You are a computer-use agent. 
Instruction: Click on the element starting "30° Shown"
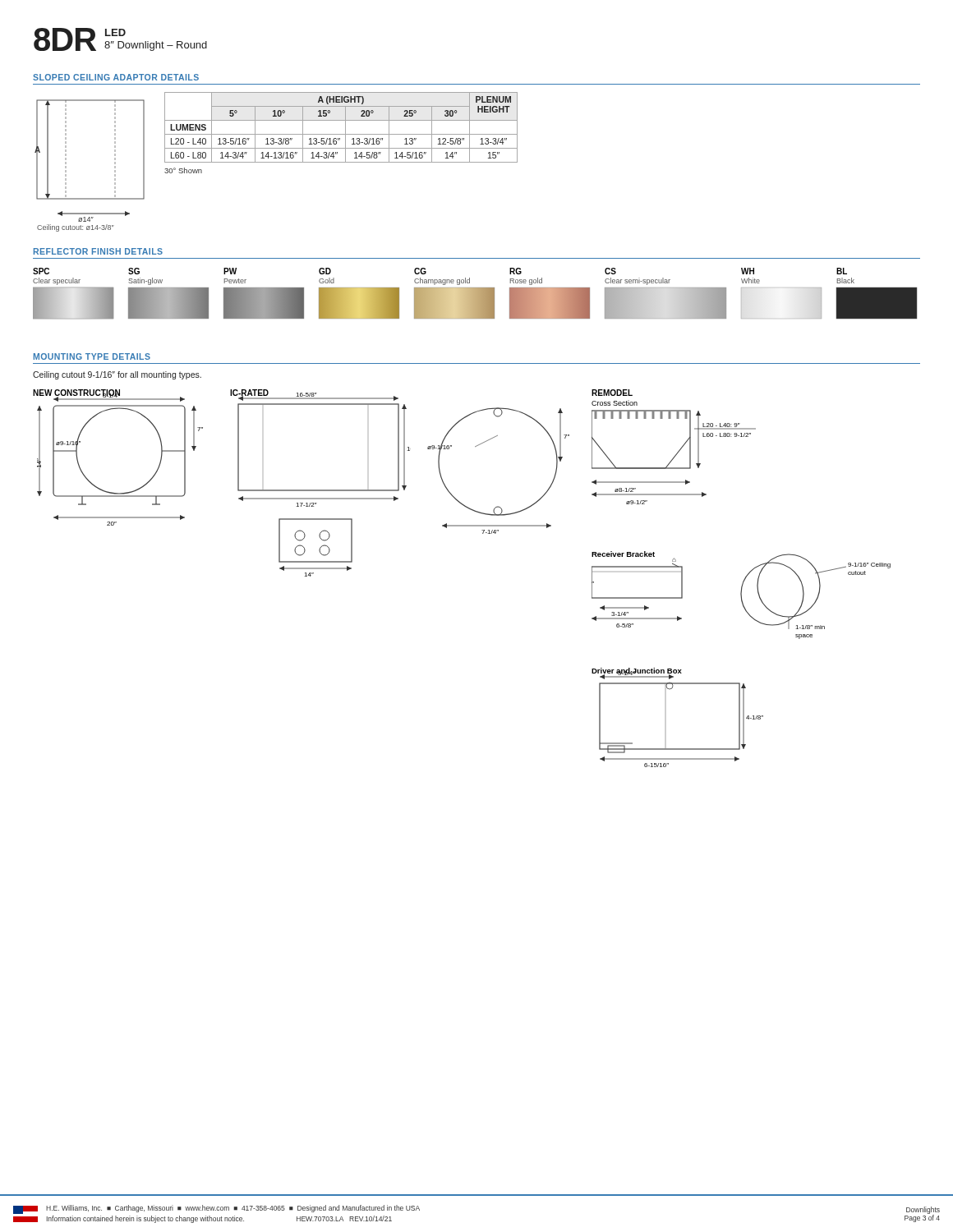[x=183, y=170]
